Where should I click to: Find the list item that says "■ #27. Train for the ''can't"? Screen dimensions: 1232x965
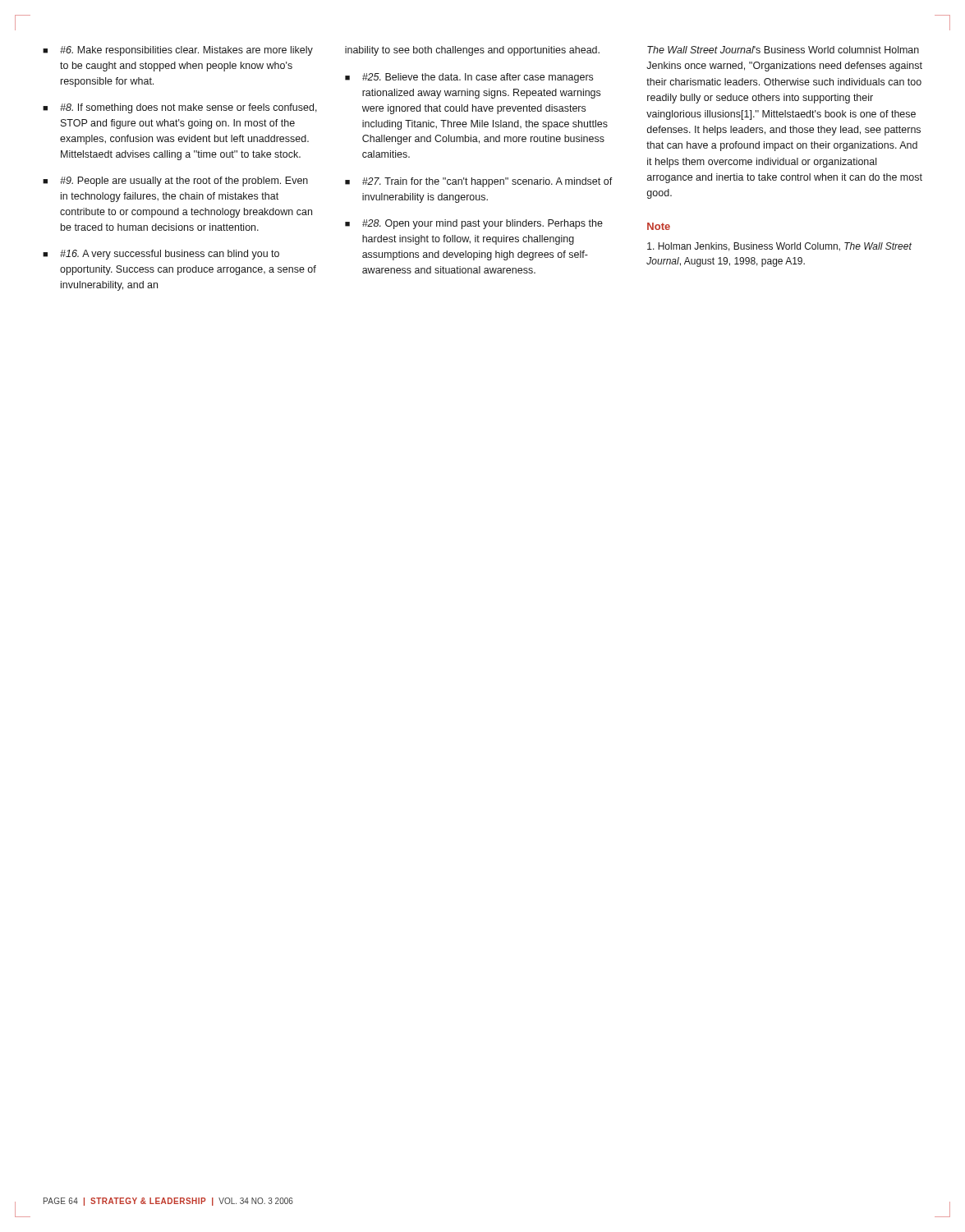(x=482, y=189)
